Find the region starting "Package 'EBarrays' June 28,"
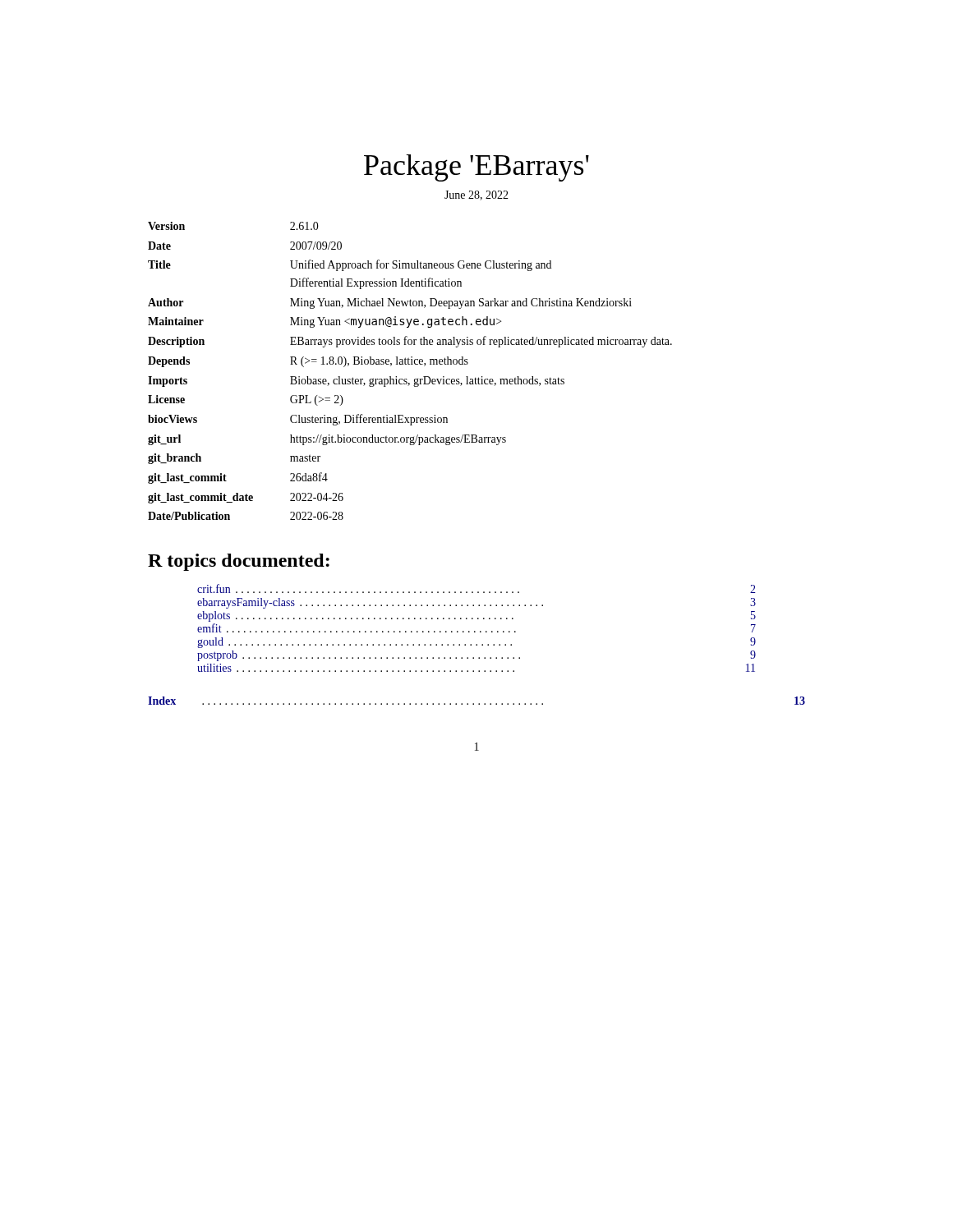953x1232 pixels. tap(476, 175)
